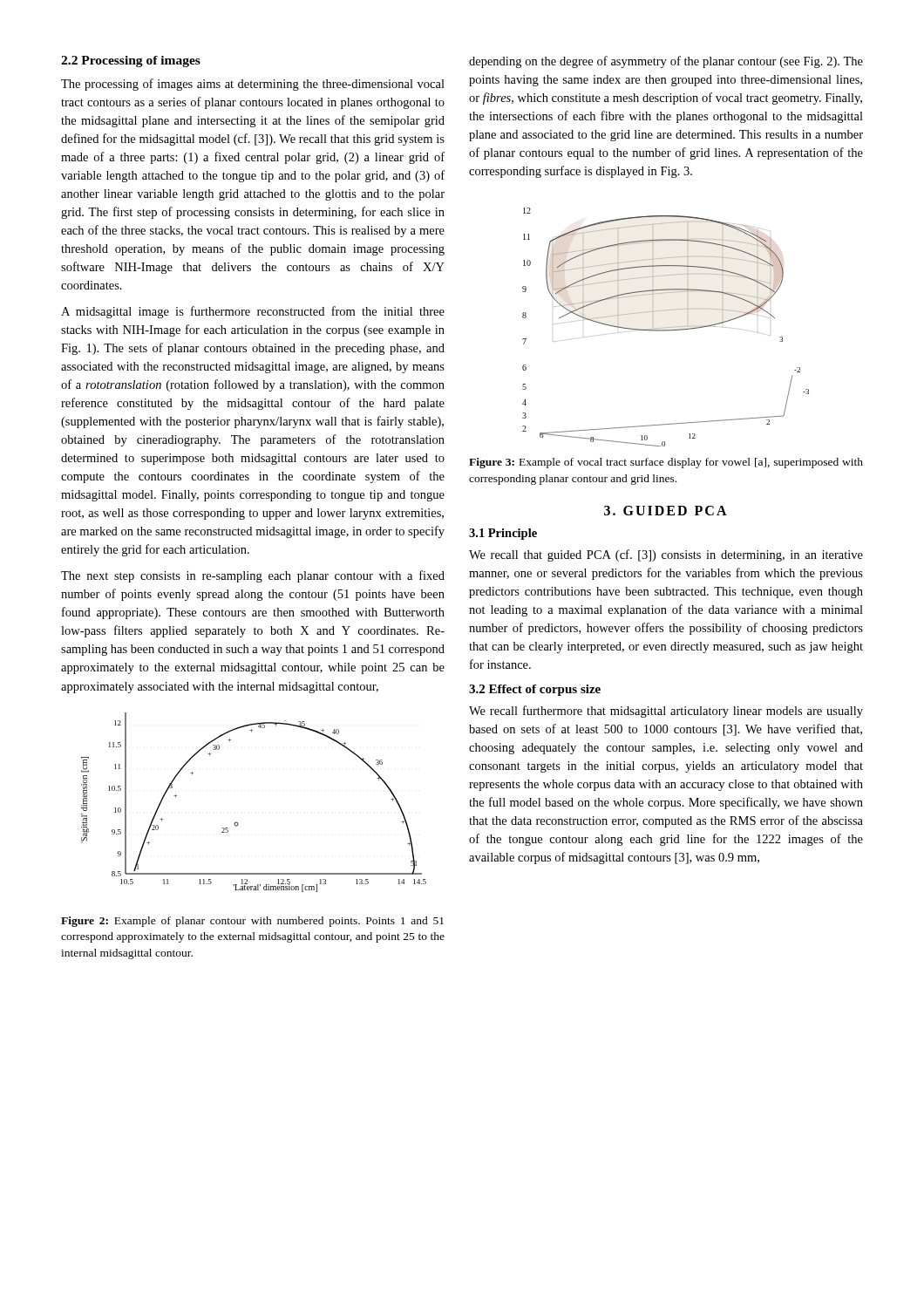Find the text block with the text "We recall that guided"
The width and height of the screenshot is (924, 1308).
666,610
